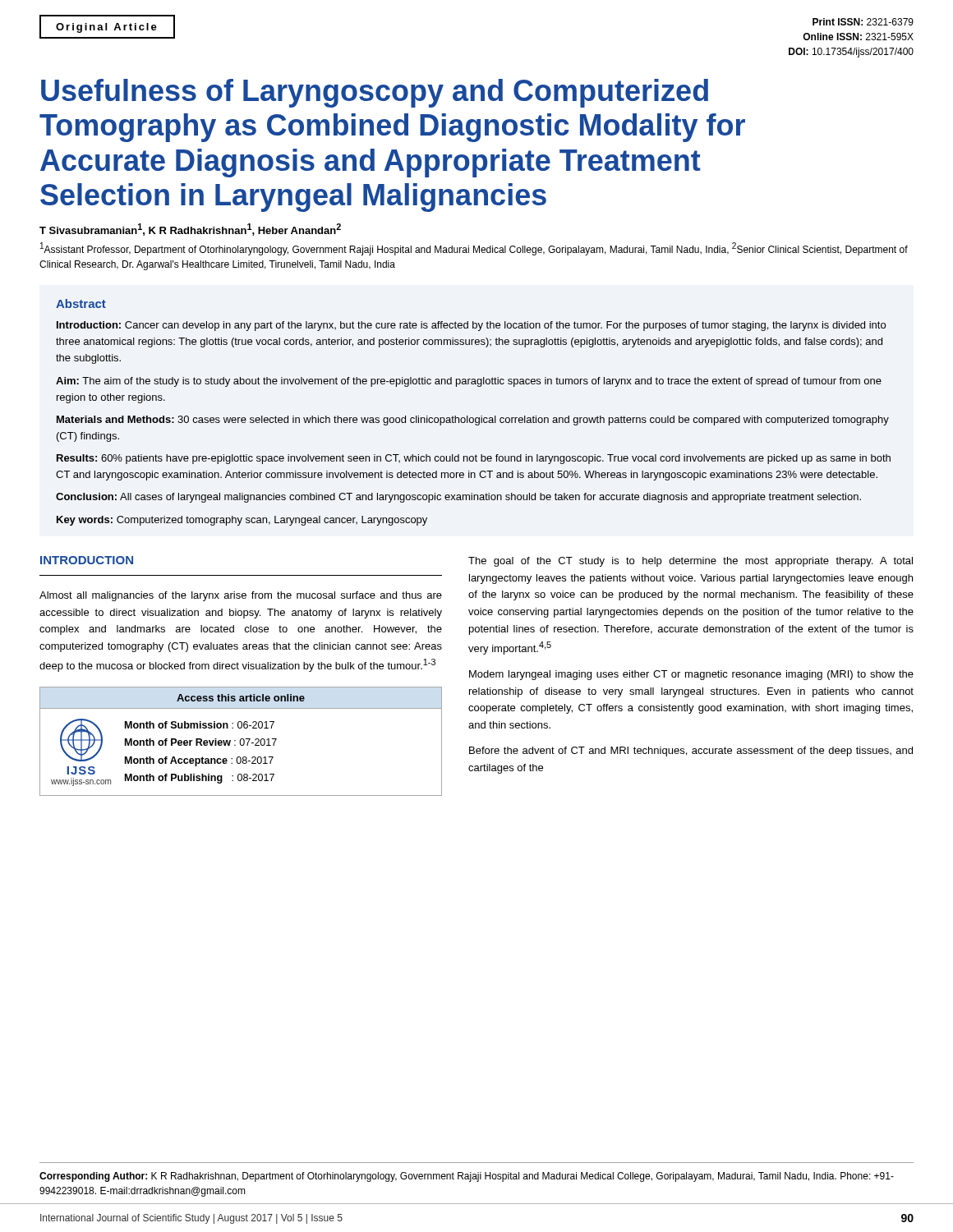Select the infographic
This screenshot has height=1232, width=953.
241,741
